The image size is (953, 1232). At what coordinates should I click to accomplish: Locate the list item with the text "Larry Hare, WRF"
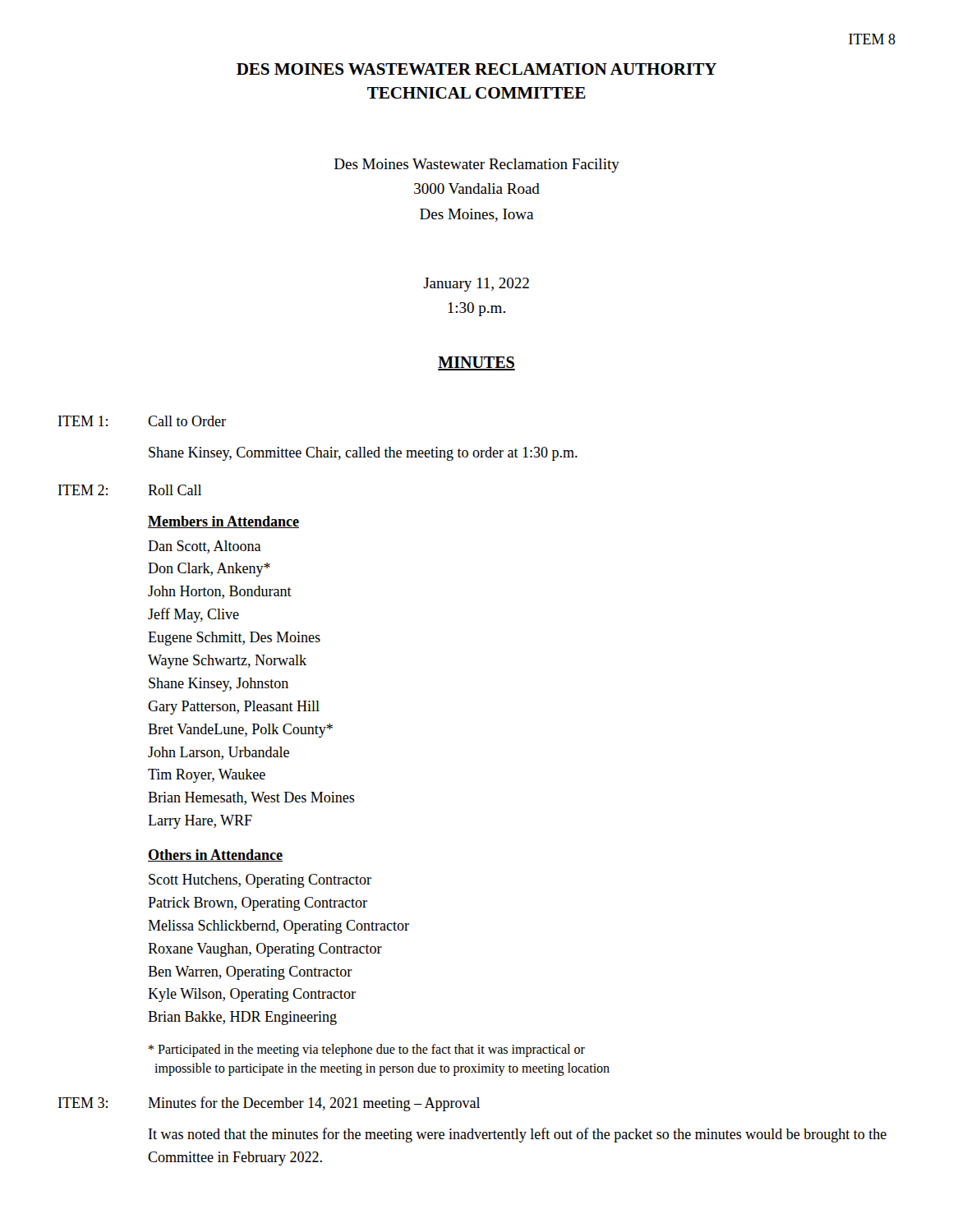(x=200, y=821)
